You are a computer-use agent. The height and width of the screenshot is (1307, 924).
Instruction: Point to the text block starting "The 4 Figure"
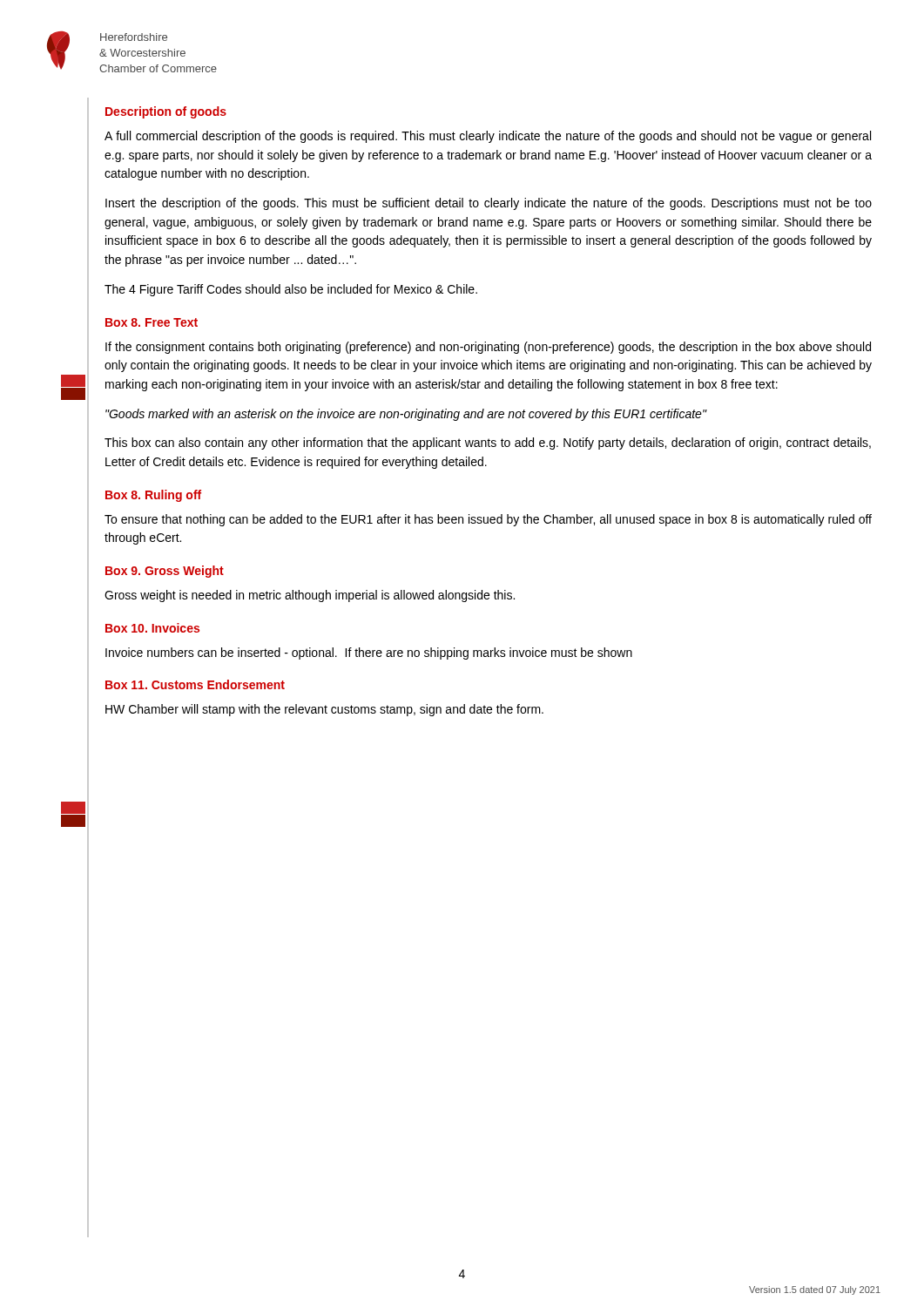point(291,289)
